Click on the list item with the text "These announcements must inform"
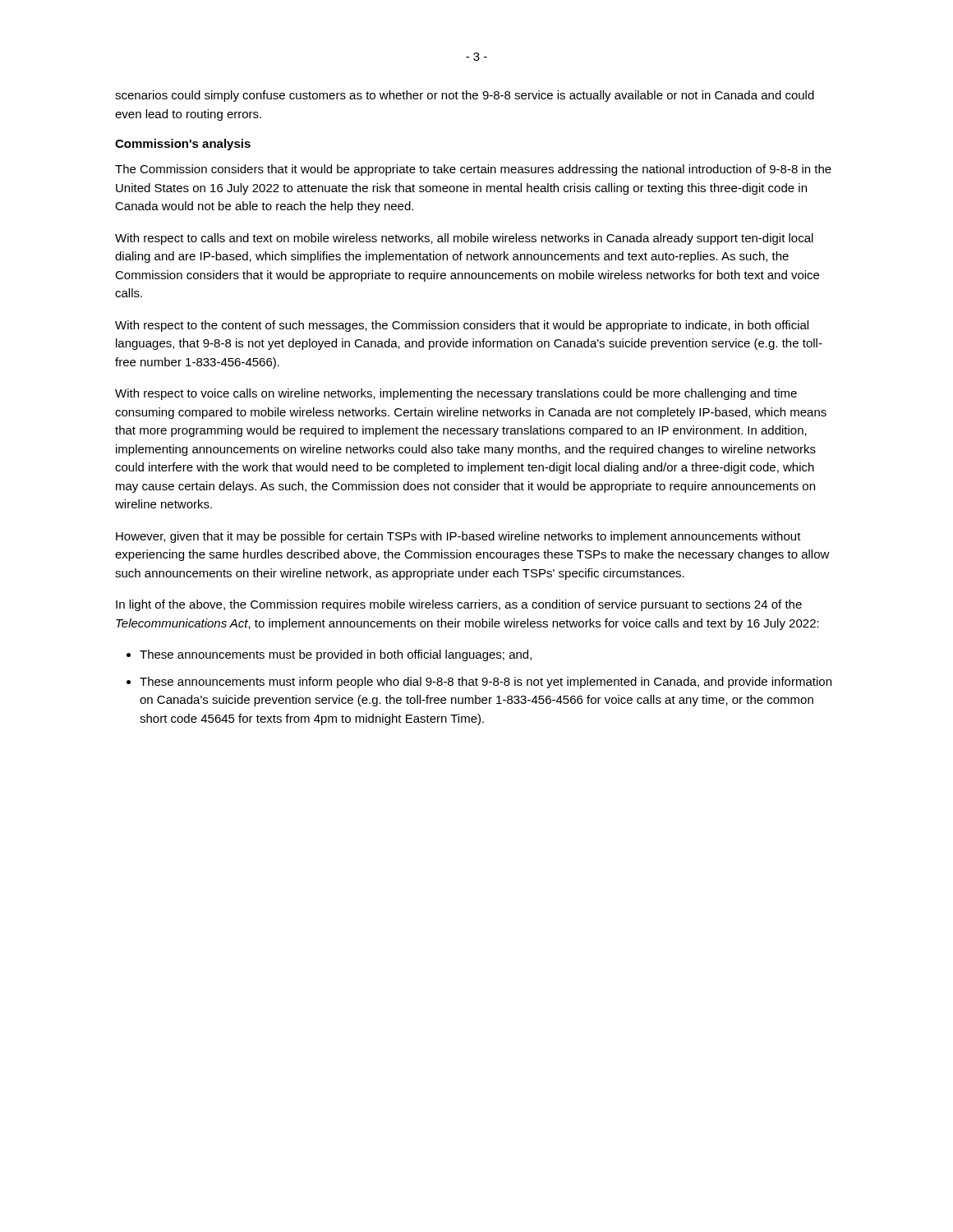This screenshot has width=953, height=1232. (486, 699)
